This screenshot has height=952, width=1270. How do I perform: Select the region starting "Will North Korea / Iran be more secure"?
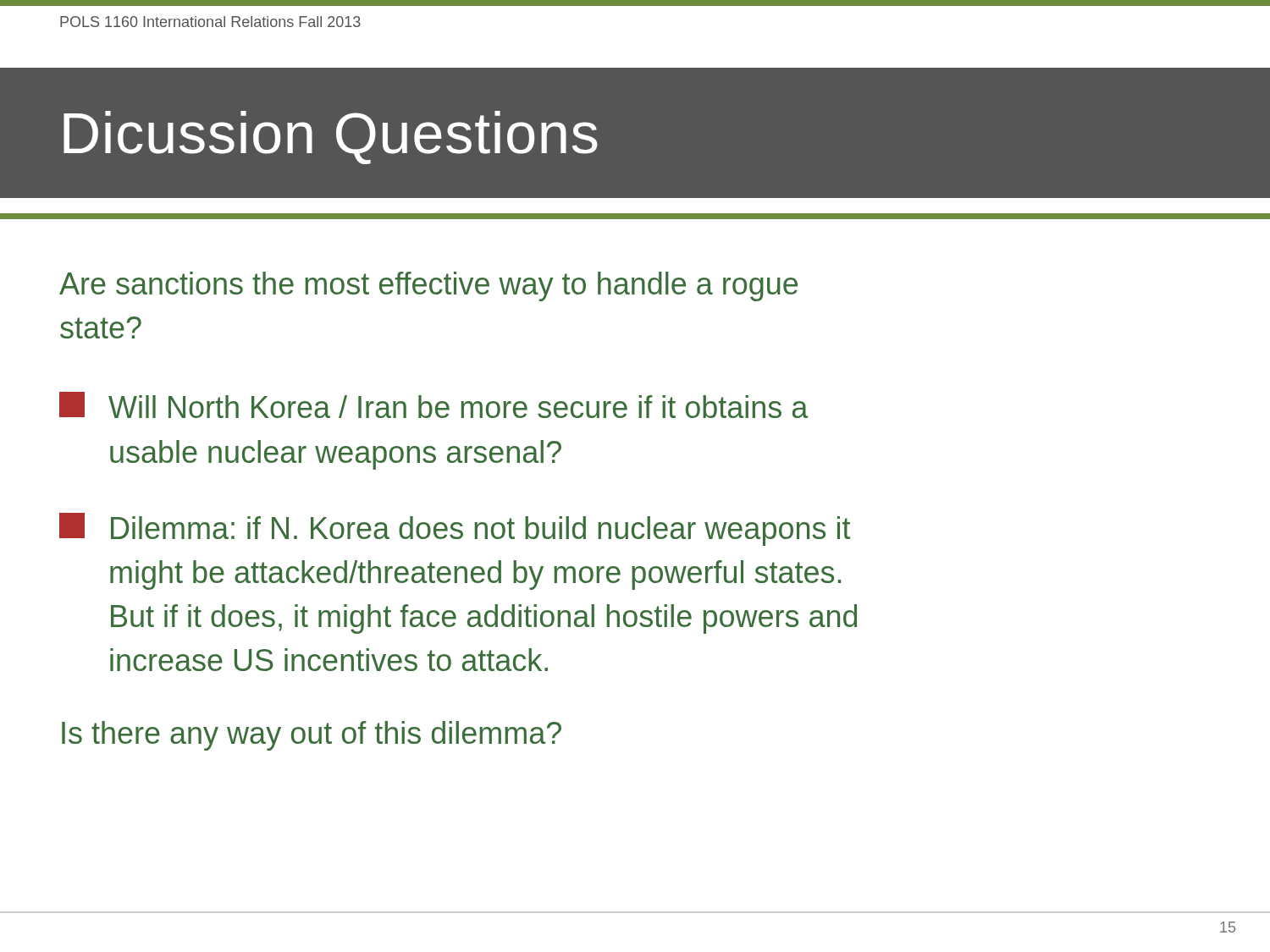click(434, 430)
